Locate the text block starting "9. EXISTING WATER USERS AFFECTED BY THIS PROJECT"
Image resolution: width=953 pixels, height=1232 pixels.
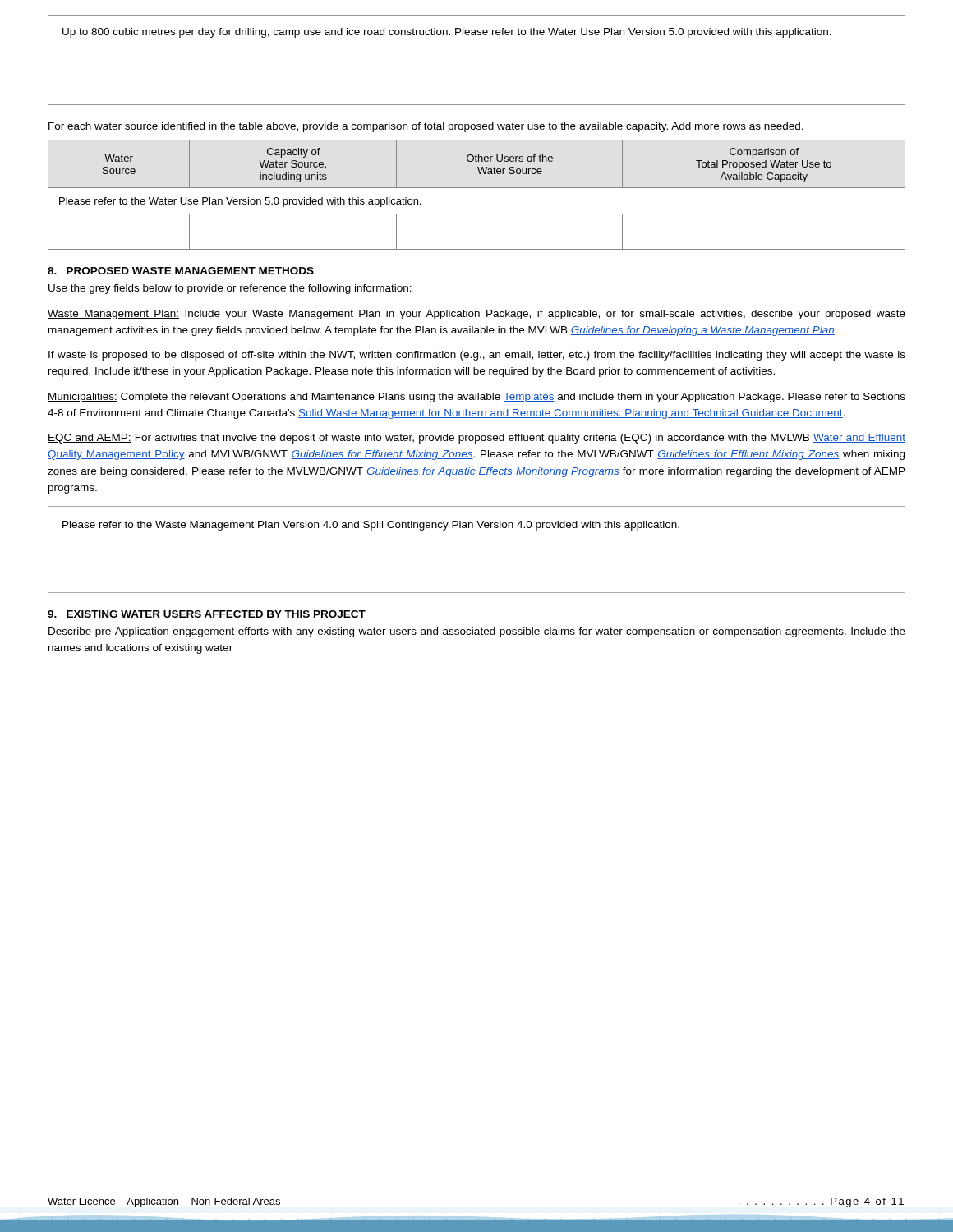coord(207,614)
